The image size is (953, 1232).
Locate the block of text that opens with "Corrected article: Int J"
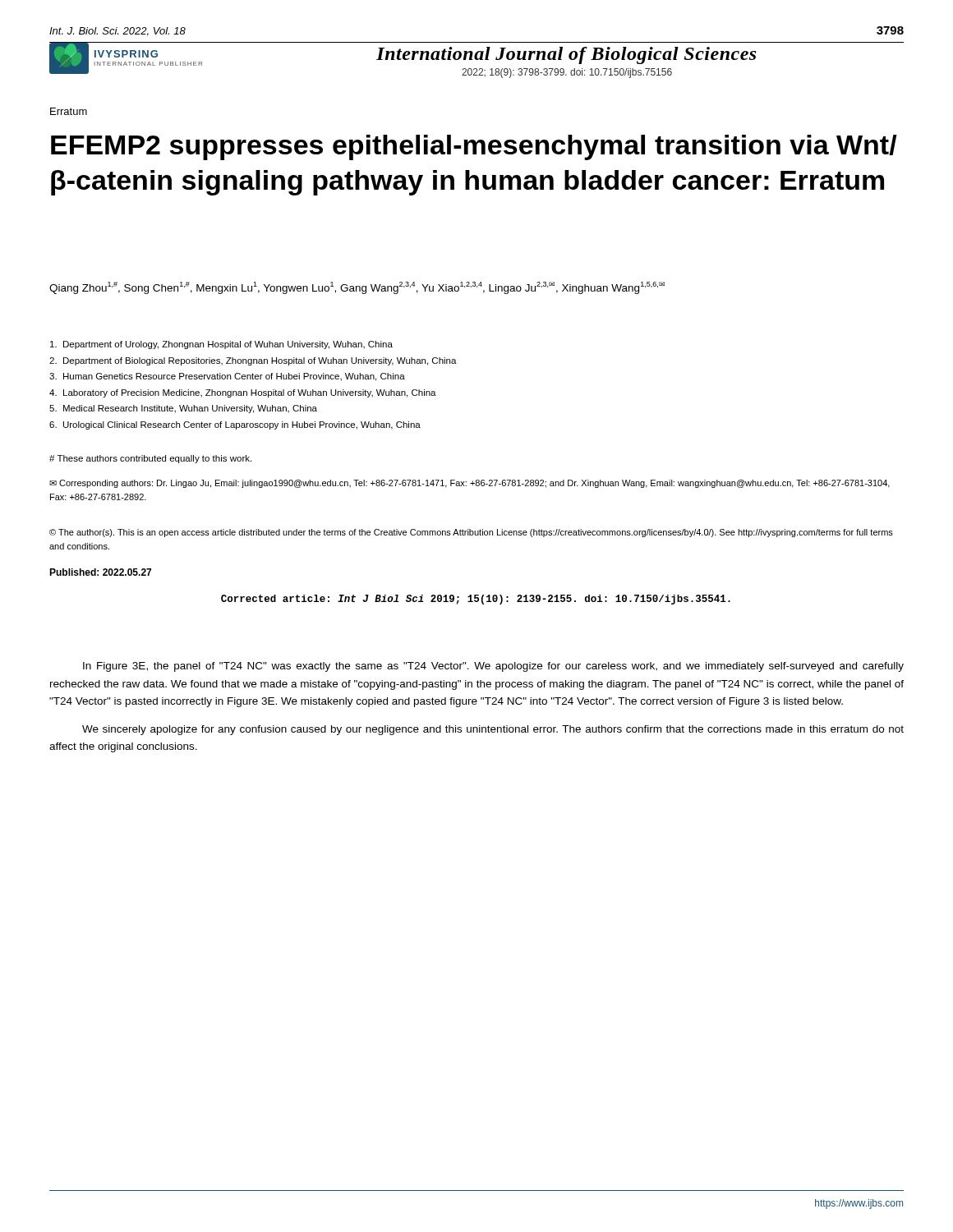pos(476,600)
